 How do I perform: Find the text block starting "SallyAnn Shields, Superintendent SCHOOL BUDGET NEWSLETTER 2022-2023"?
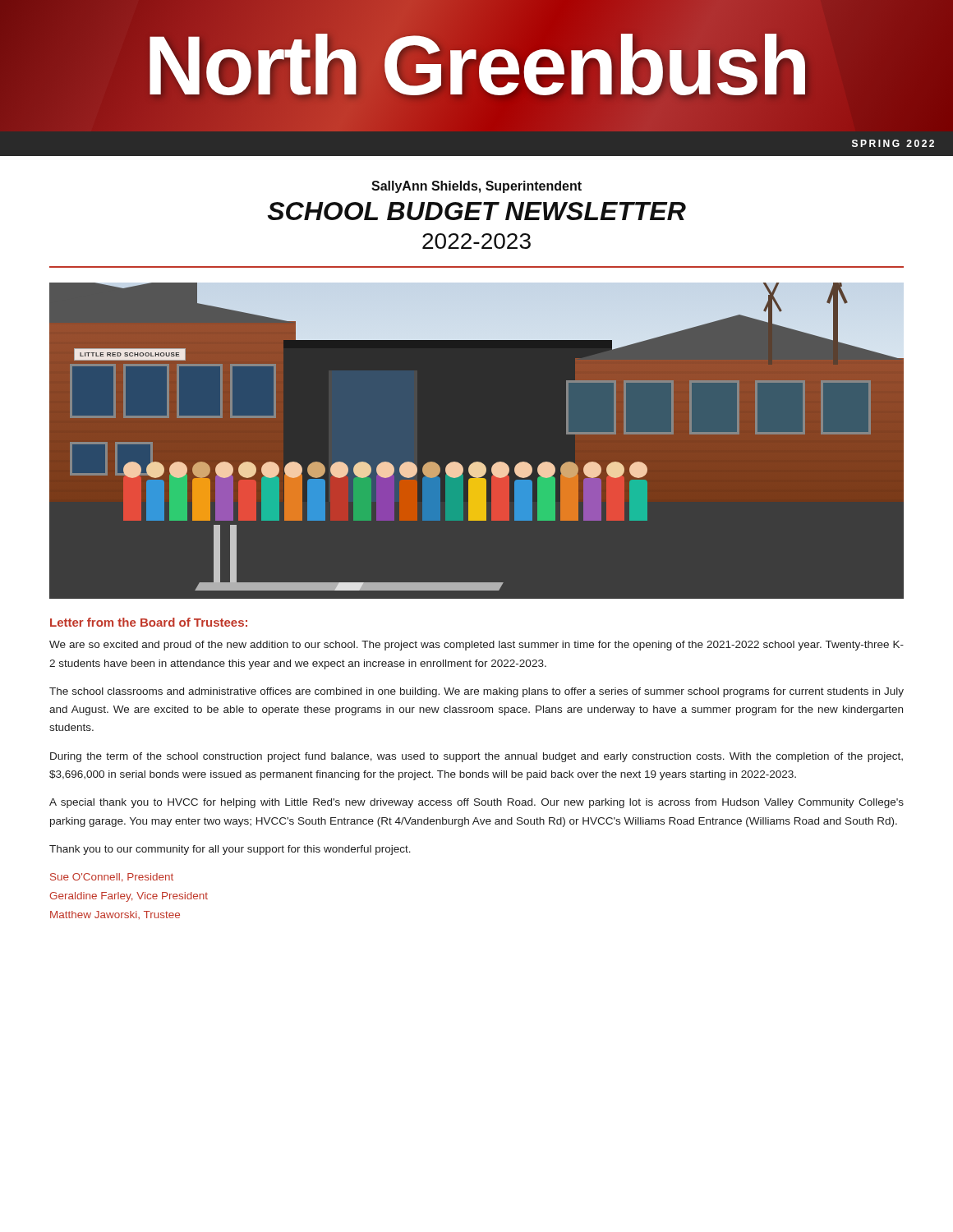click(x=476, y=217)
